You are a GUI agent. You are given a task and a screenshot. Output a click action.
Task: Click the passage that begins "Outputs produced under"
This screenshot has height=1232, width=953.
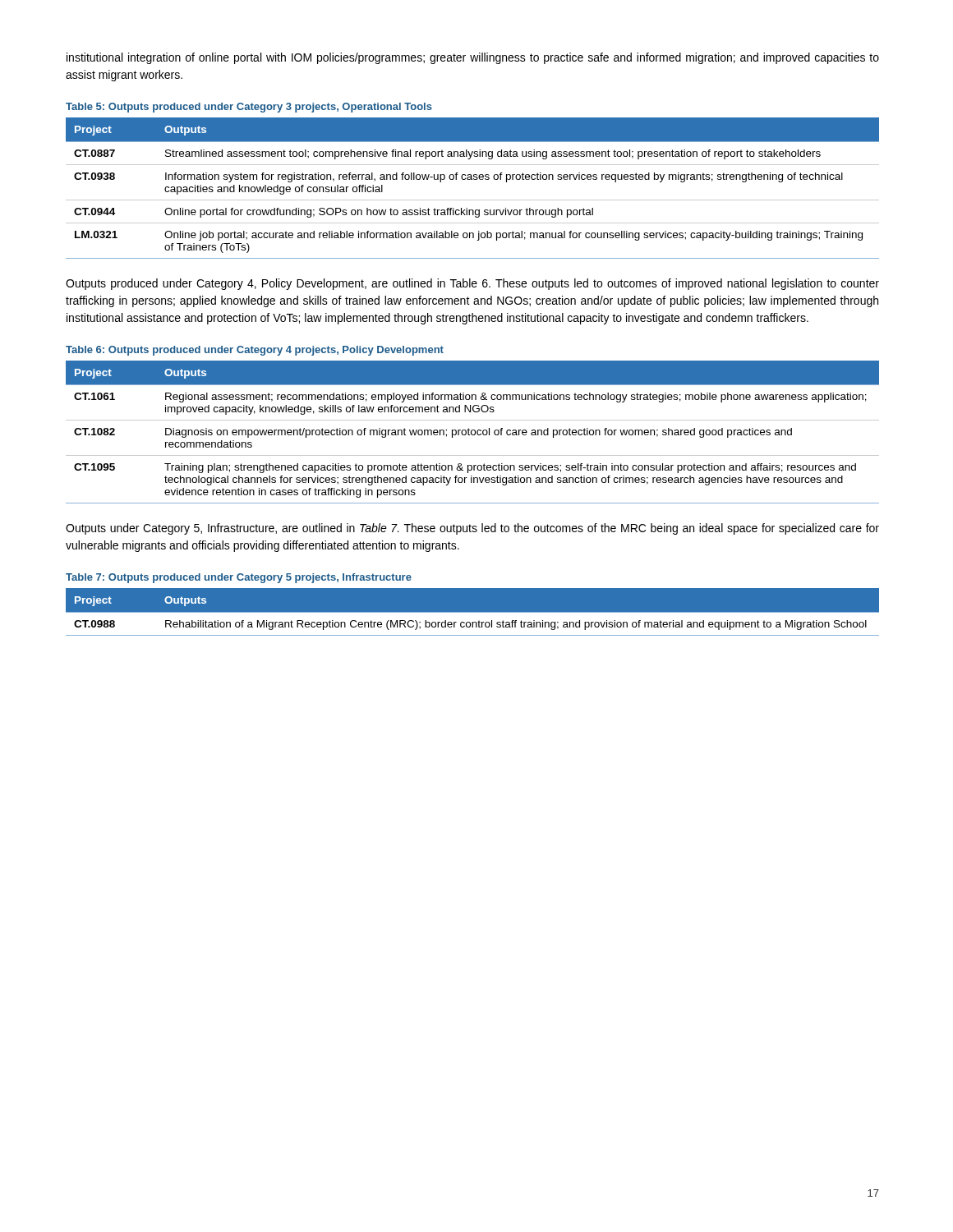pyautogui.click(x=472, y=301)
